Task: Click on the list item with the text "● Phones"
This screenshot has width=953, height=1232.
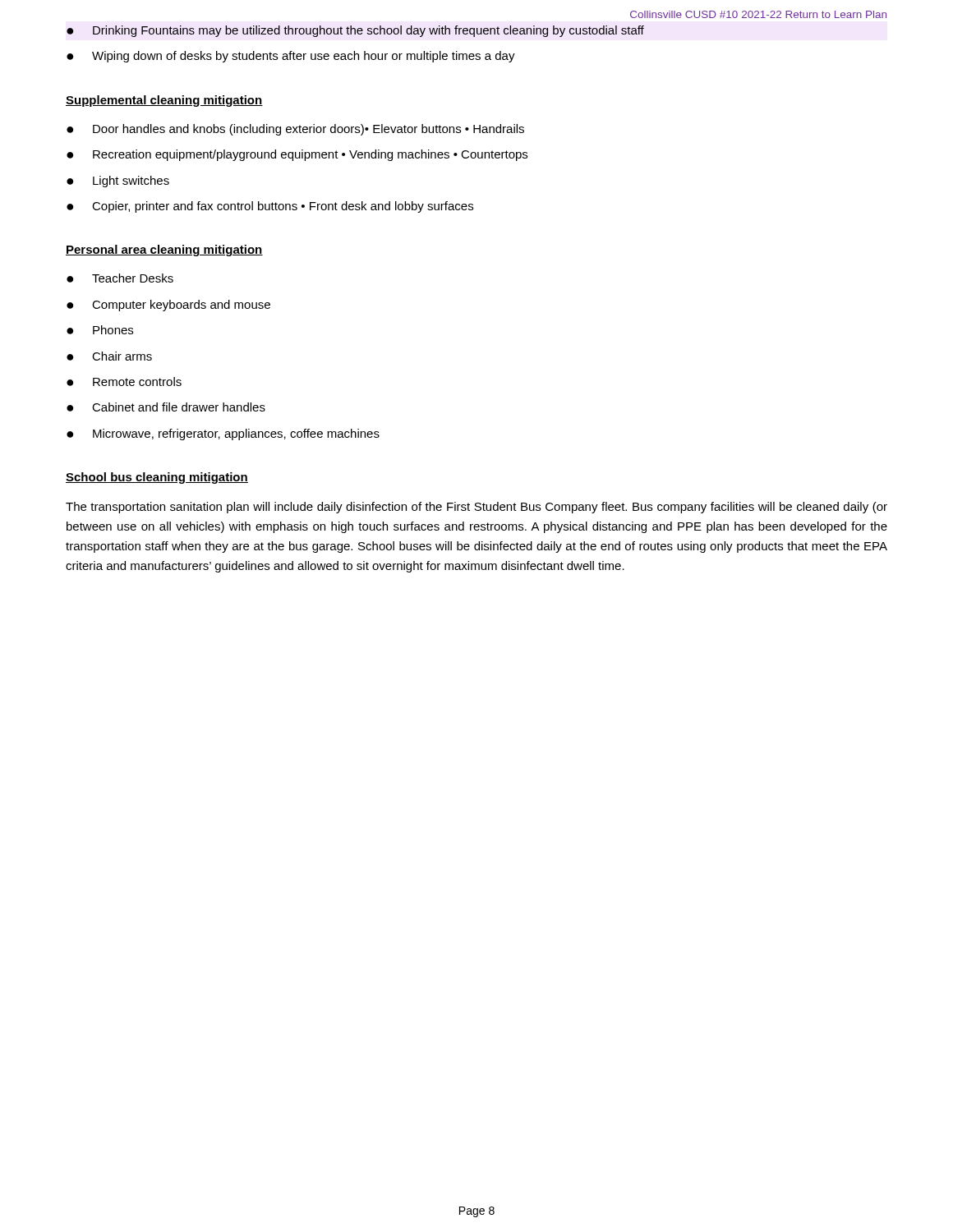Action: 100,331
